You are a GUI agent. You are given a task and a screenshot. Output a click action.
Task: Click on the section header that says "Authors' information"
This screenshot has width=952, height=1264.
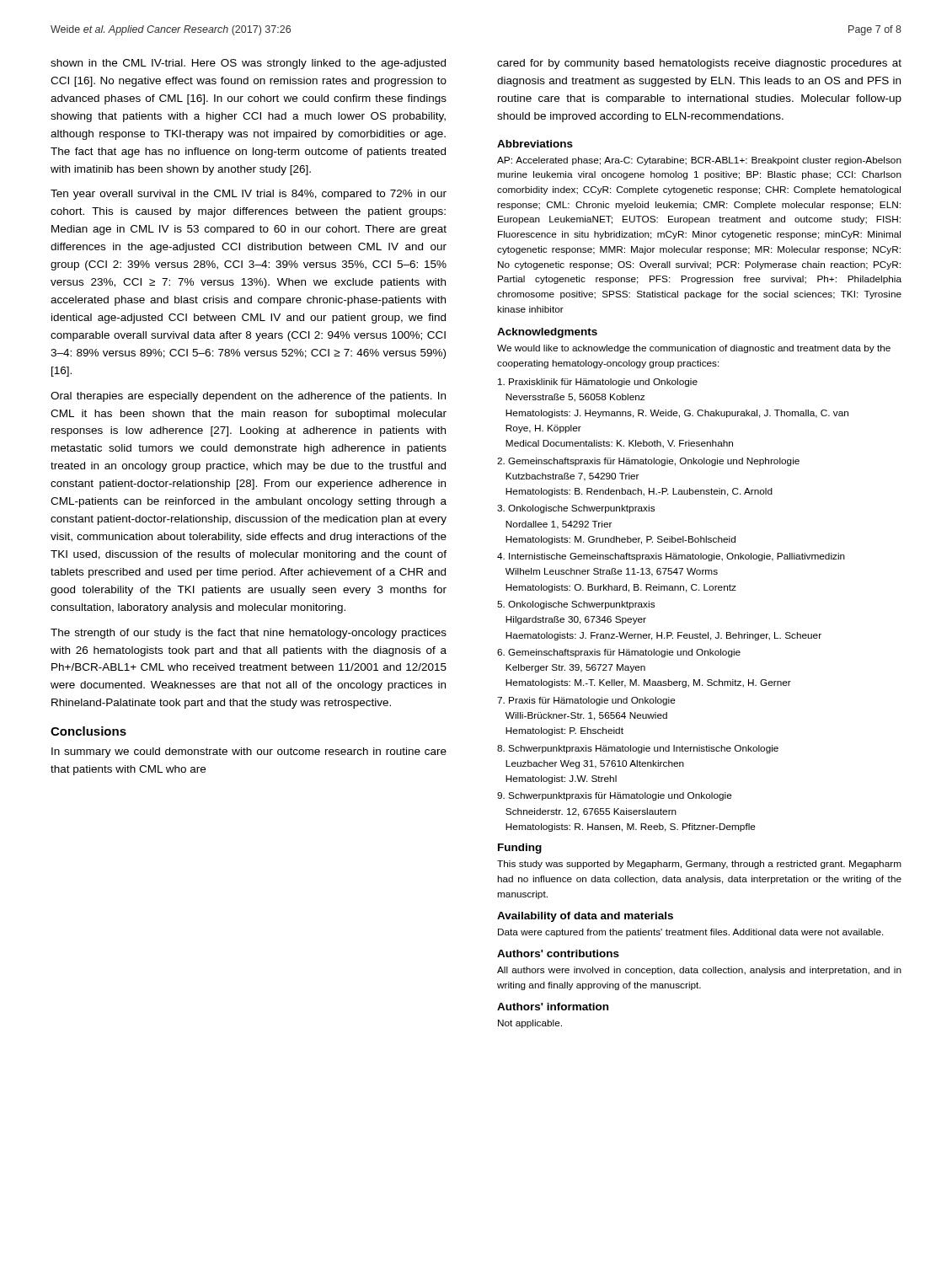[553, 1006]
